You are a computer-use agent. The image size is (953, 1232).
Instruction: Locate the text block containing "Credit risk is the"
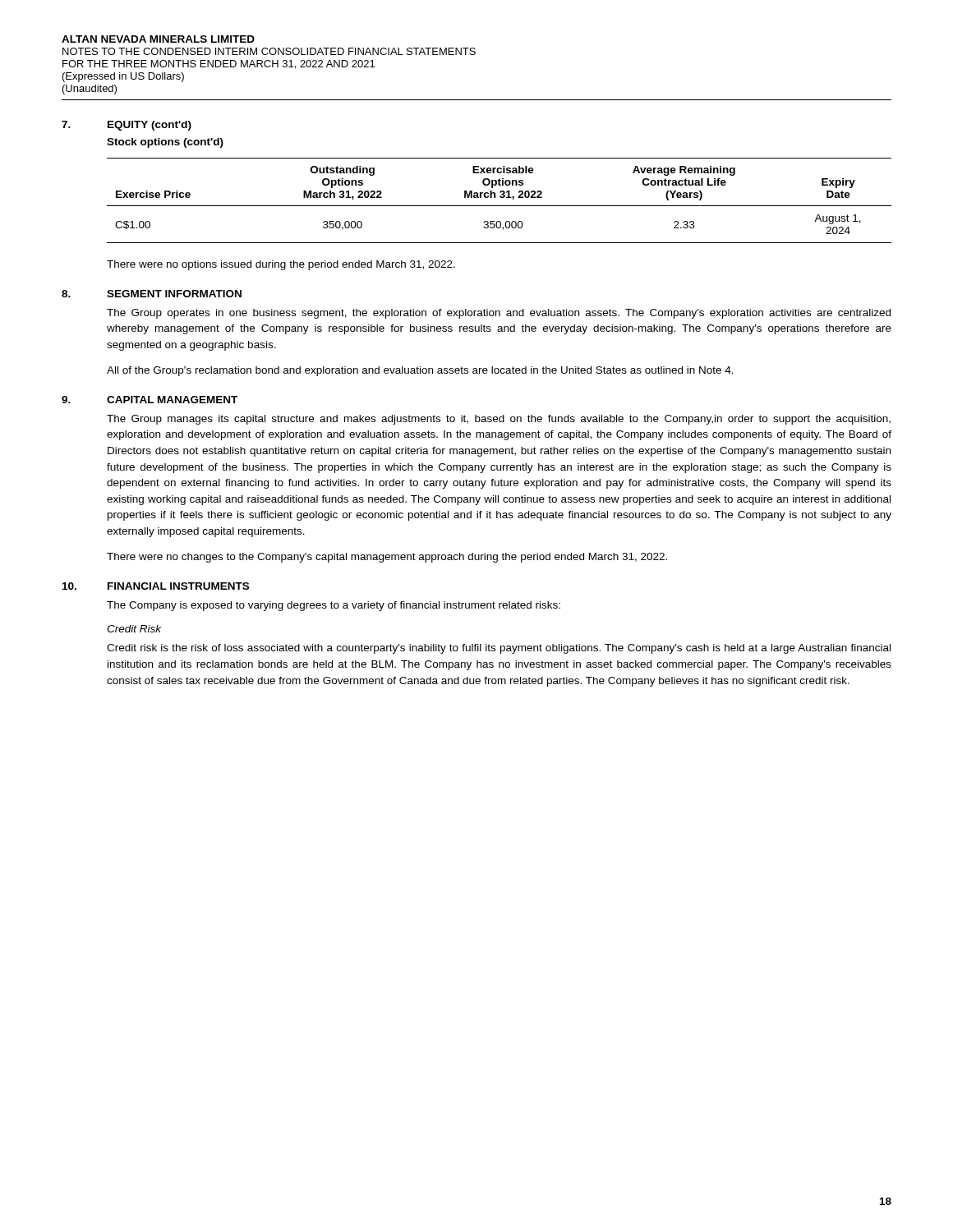click(x=499, y=664)
